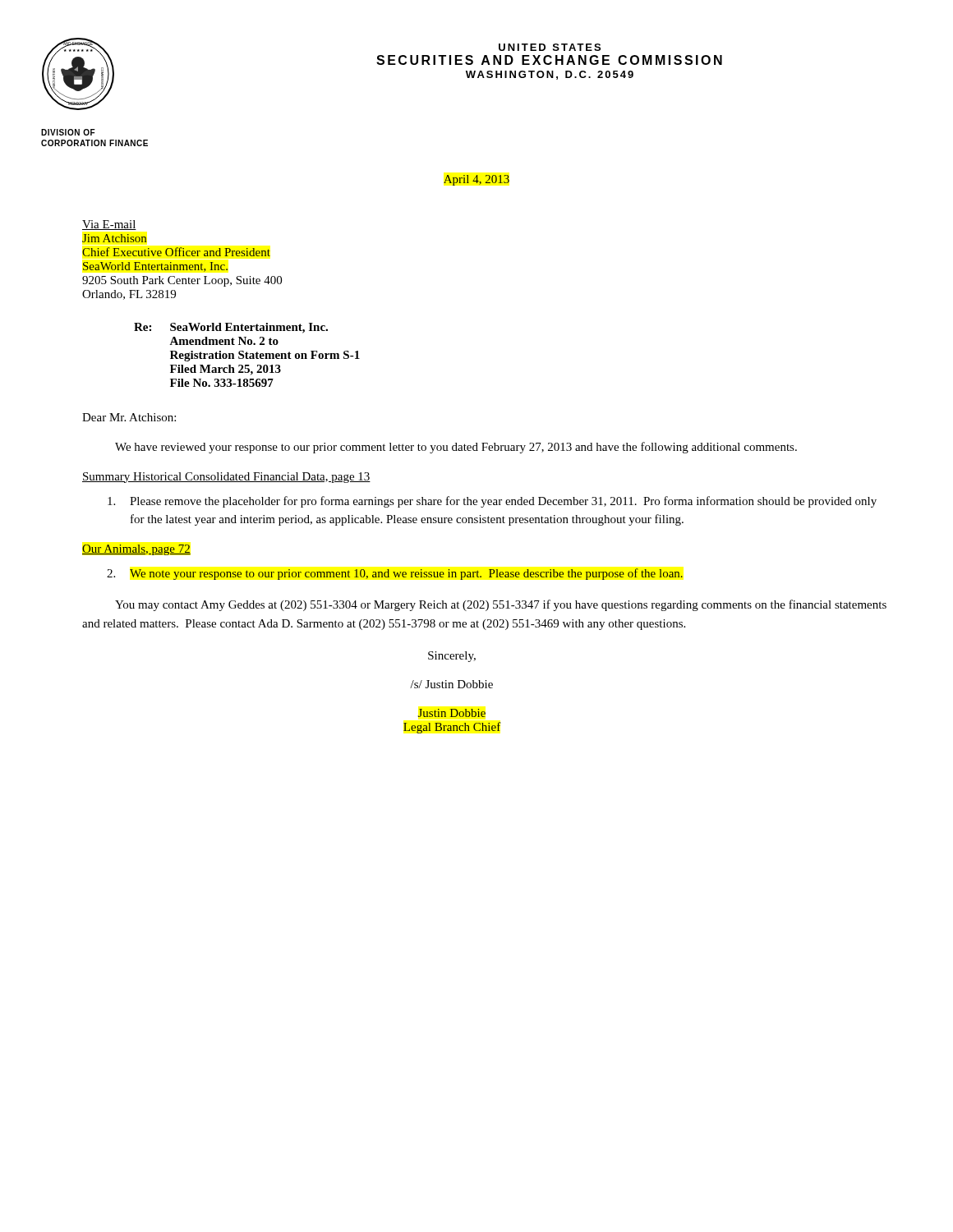Locate the block starting "Dear Mr. Atchison:"
Screen dimensions: 1232x953
130,417
